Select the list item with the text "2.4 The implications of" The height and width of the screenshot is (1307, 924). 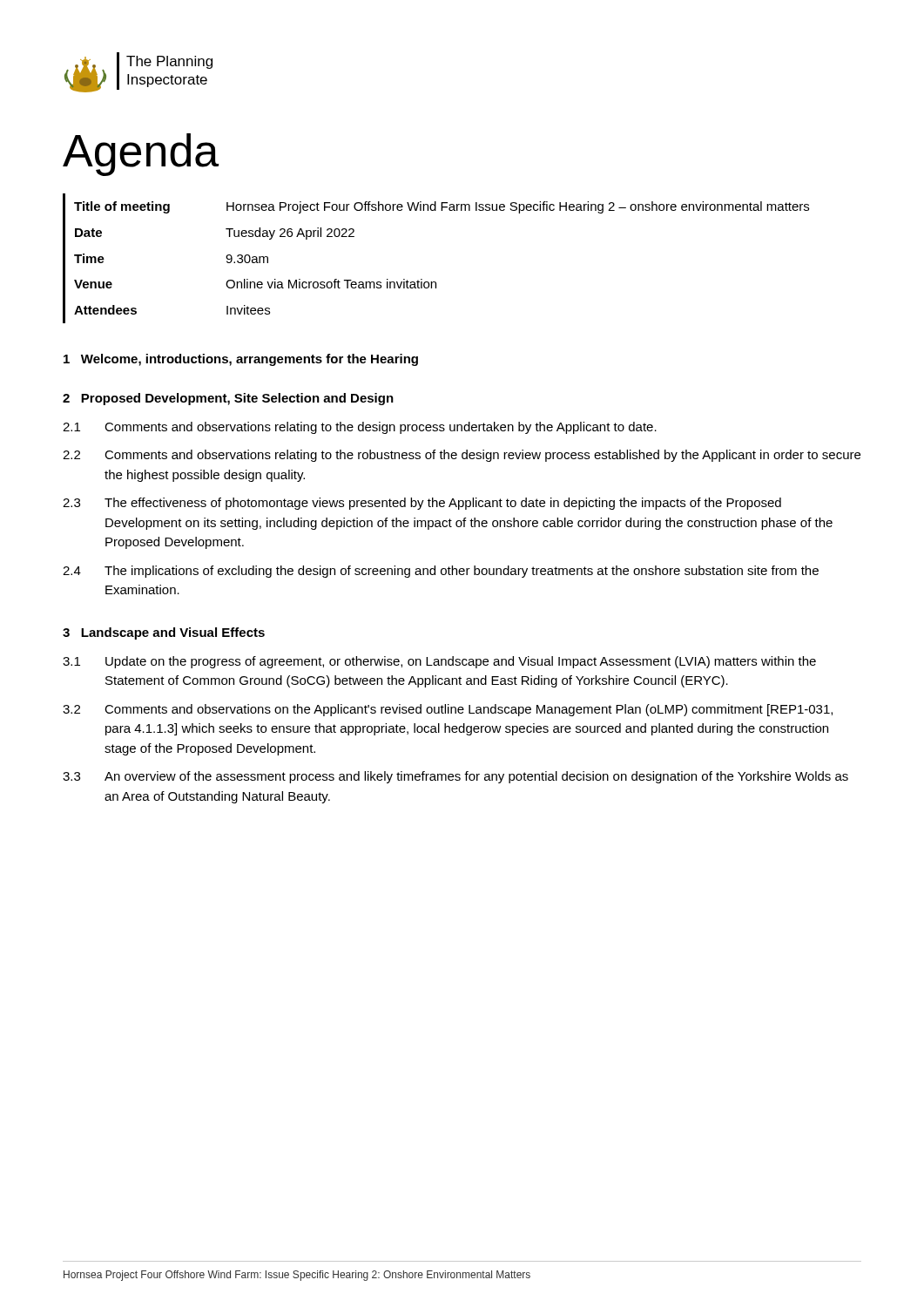[462, 581]
